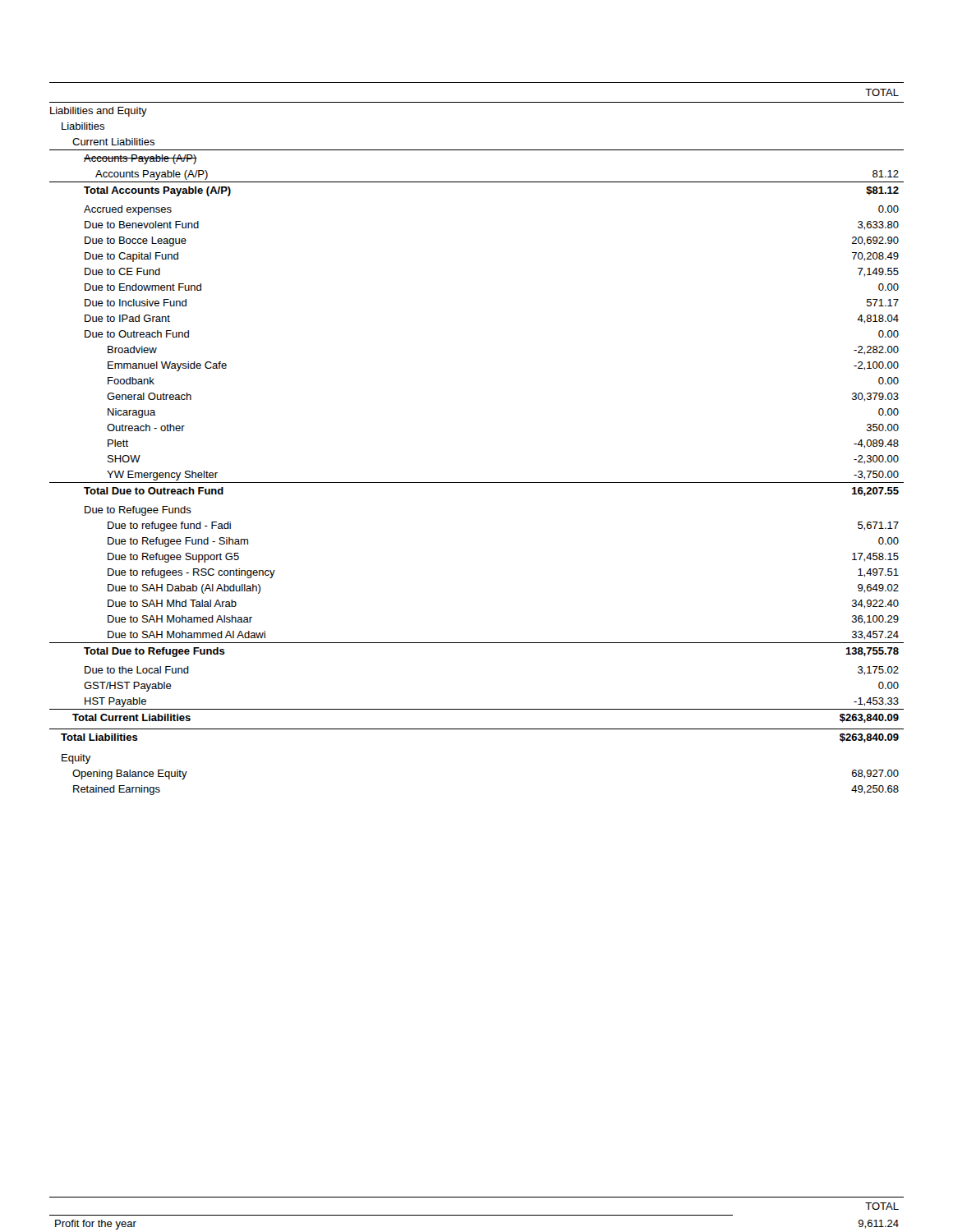
Task: Click on the table containing "Profit for the year"
Action: pyautogui.click(x=476, y=1214)
